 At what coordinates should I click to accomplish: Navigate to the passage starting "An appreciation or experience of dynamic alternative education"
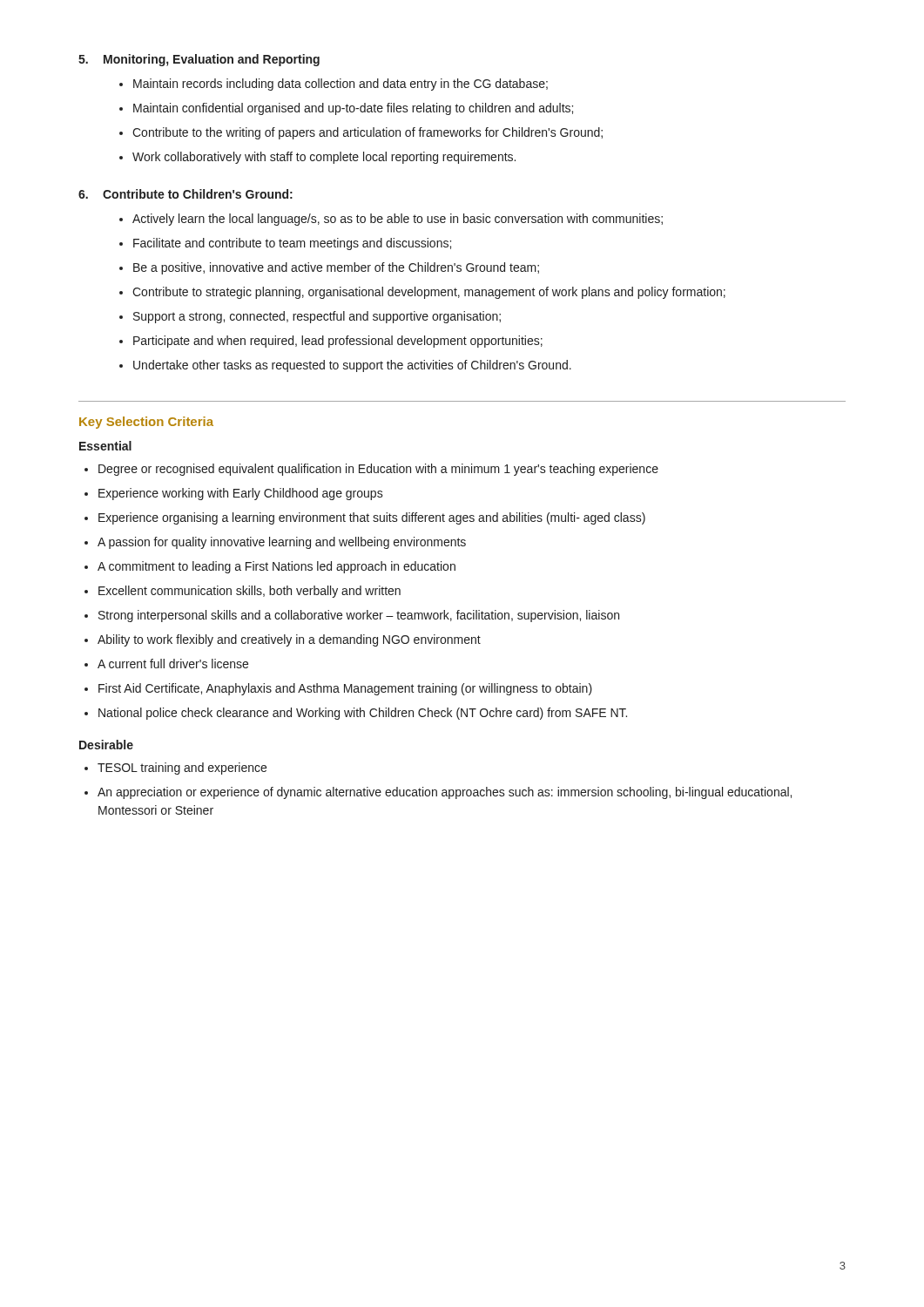(x=445, y=801)
